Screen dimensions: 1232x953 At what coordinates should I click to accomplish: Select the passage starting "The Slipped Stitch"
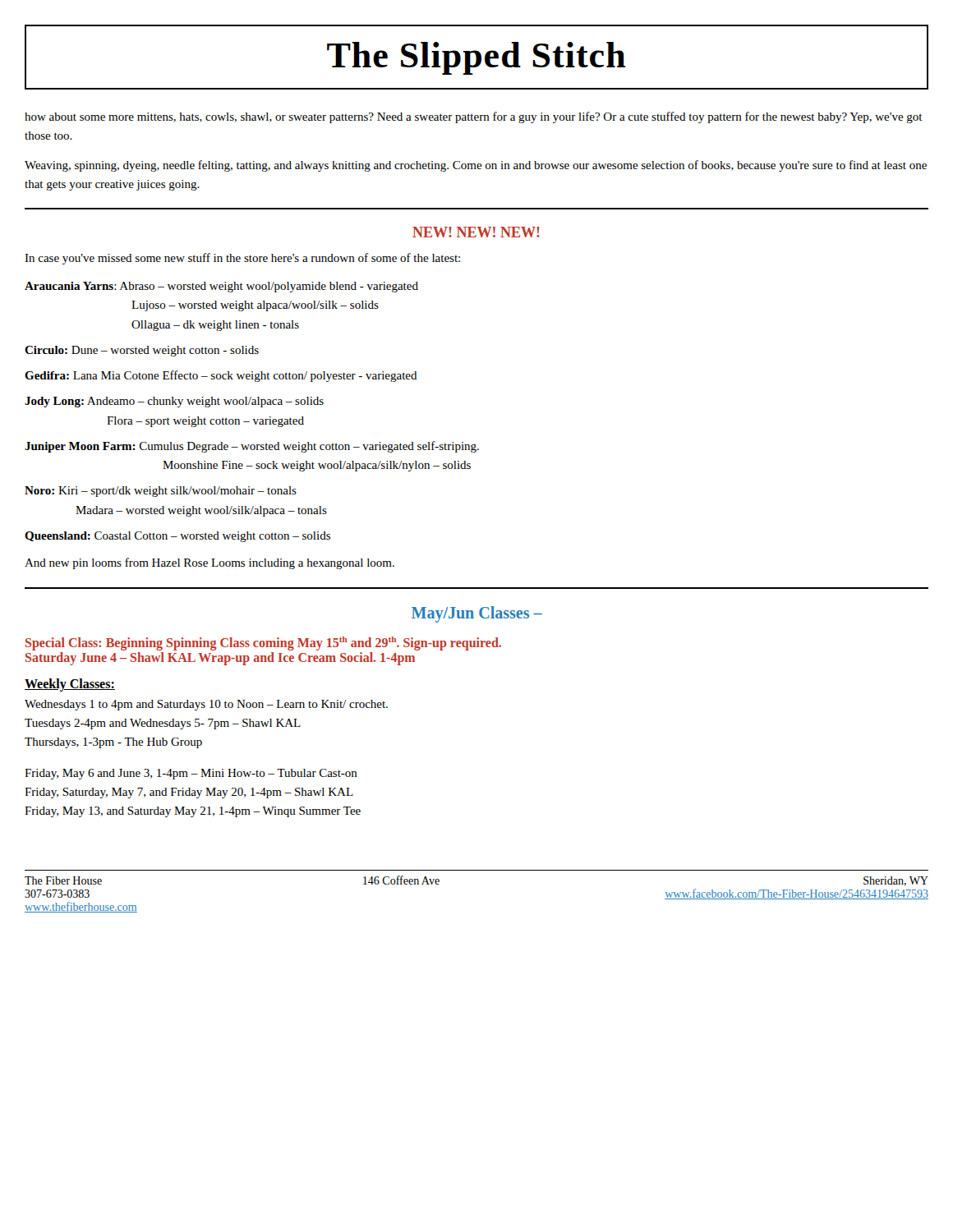tap(476, 55)
